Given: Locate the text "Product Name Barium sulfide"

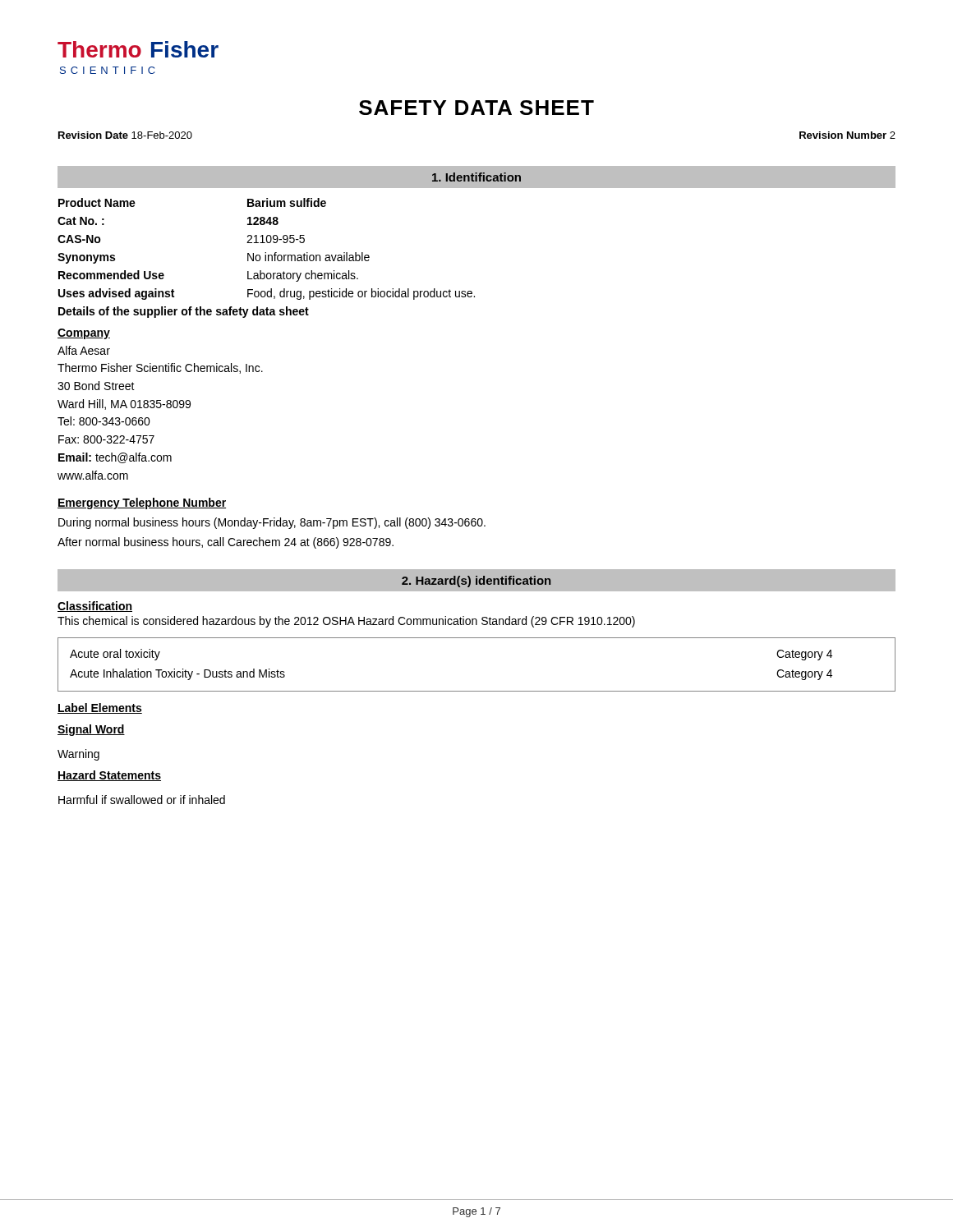Looking at the screenshot, I should pos(96,202).
